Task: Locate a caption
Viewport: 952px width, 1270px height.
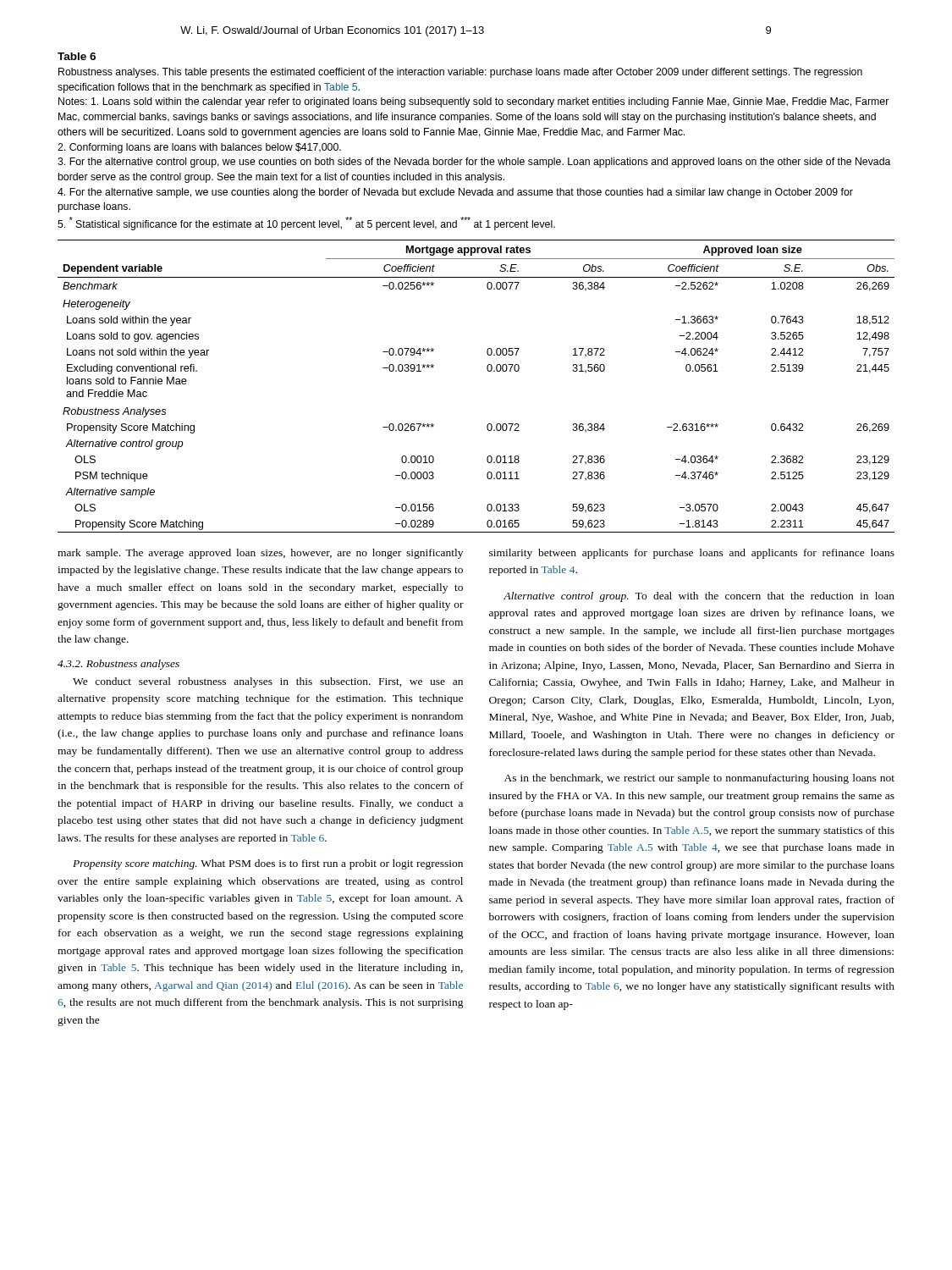Action: pos(474,148)
